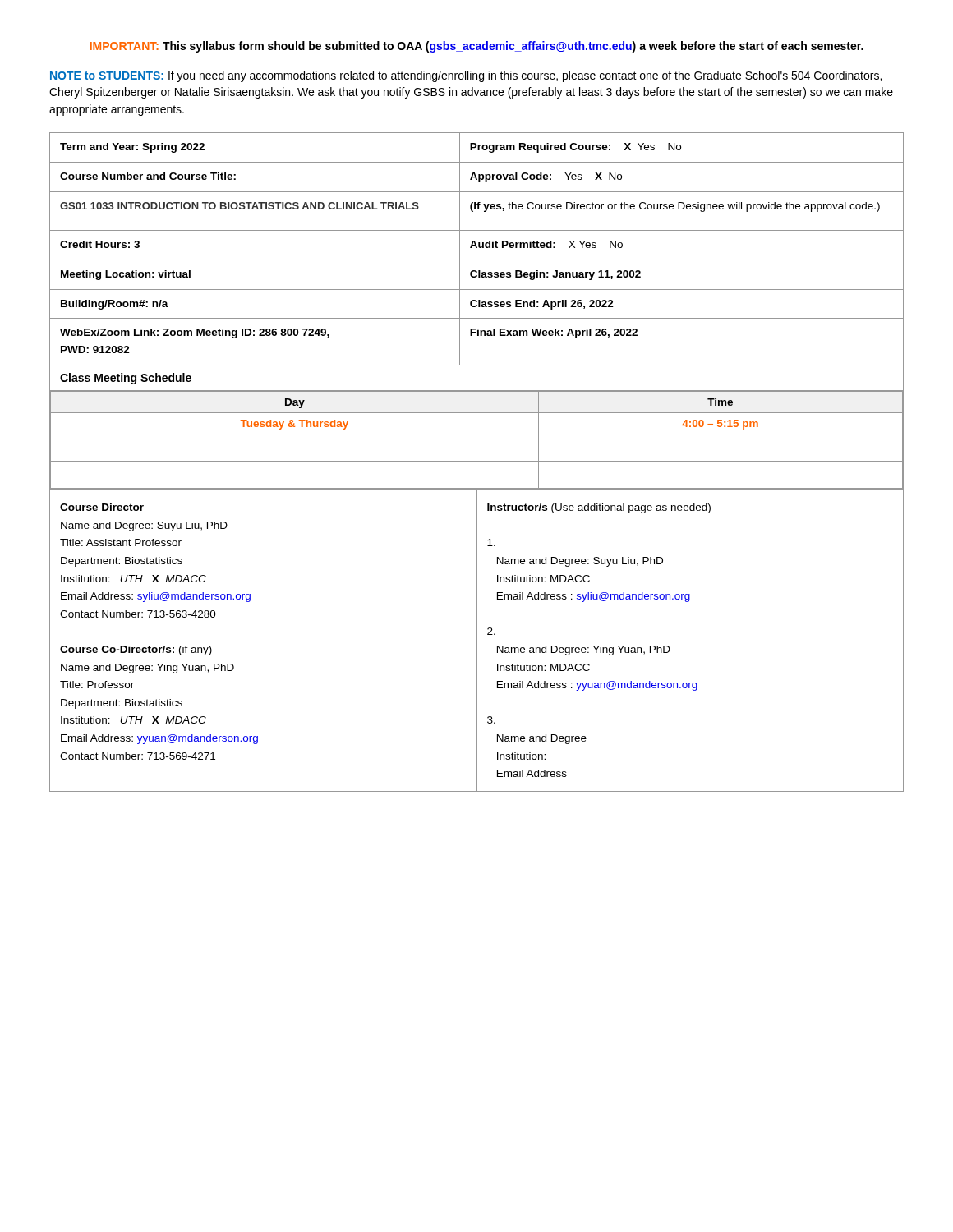The height and width of the screenshot is (1232, 953).
Task: Select the section header containing "Class Meeting Schedule"
Action: click(126, 378)
